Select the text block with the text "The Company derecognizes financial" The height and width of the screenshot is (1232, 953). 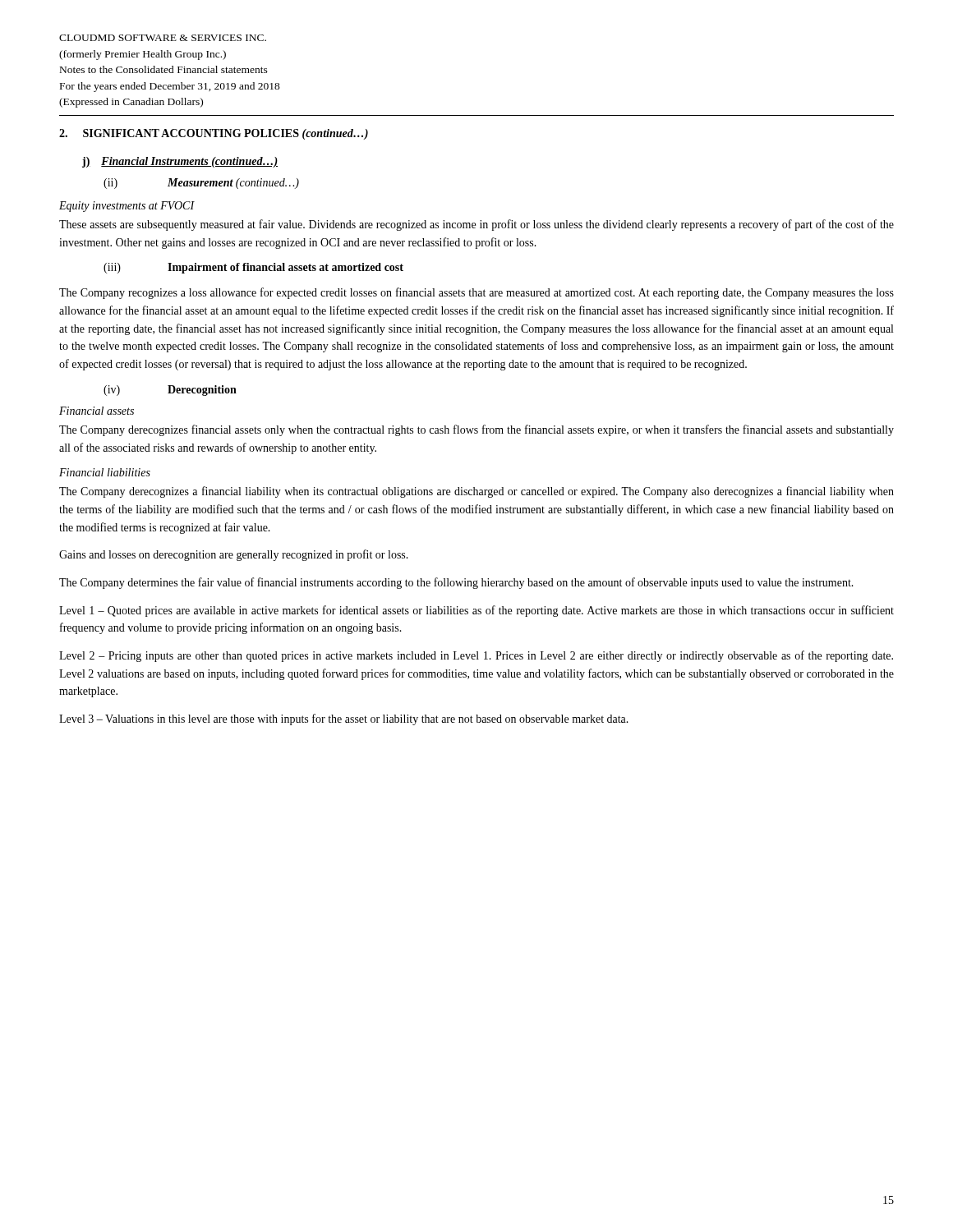[476, 439]
